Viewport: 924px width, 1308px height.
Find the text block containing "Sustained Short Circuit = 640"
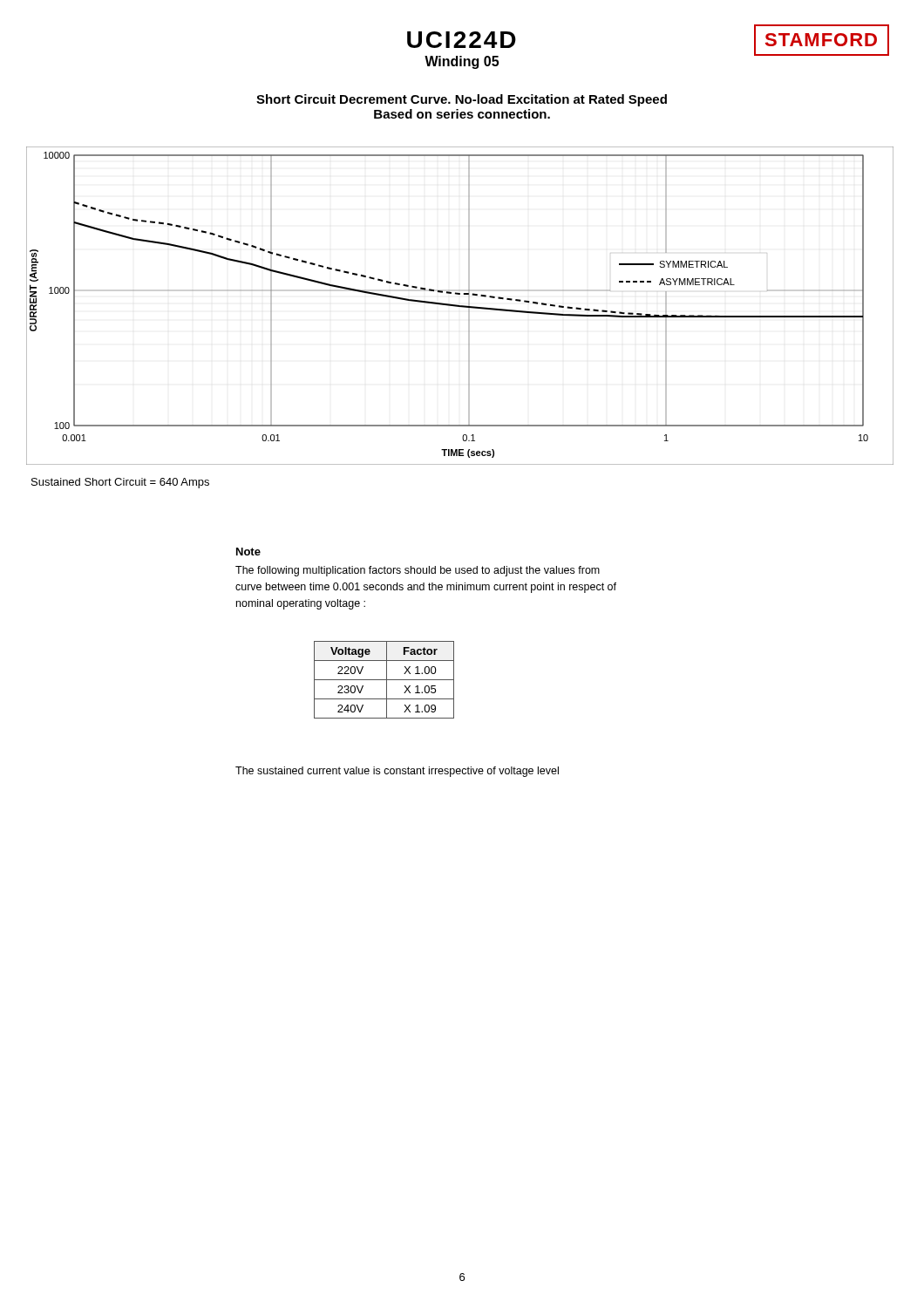tap(120, 482)
